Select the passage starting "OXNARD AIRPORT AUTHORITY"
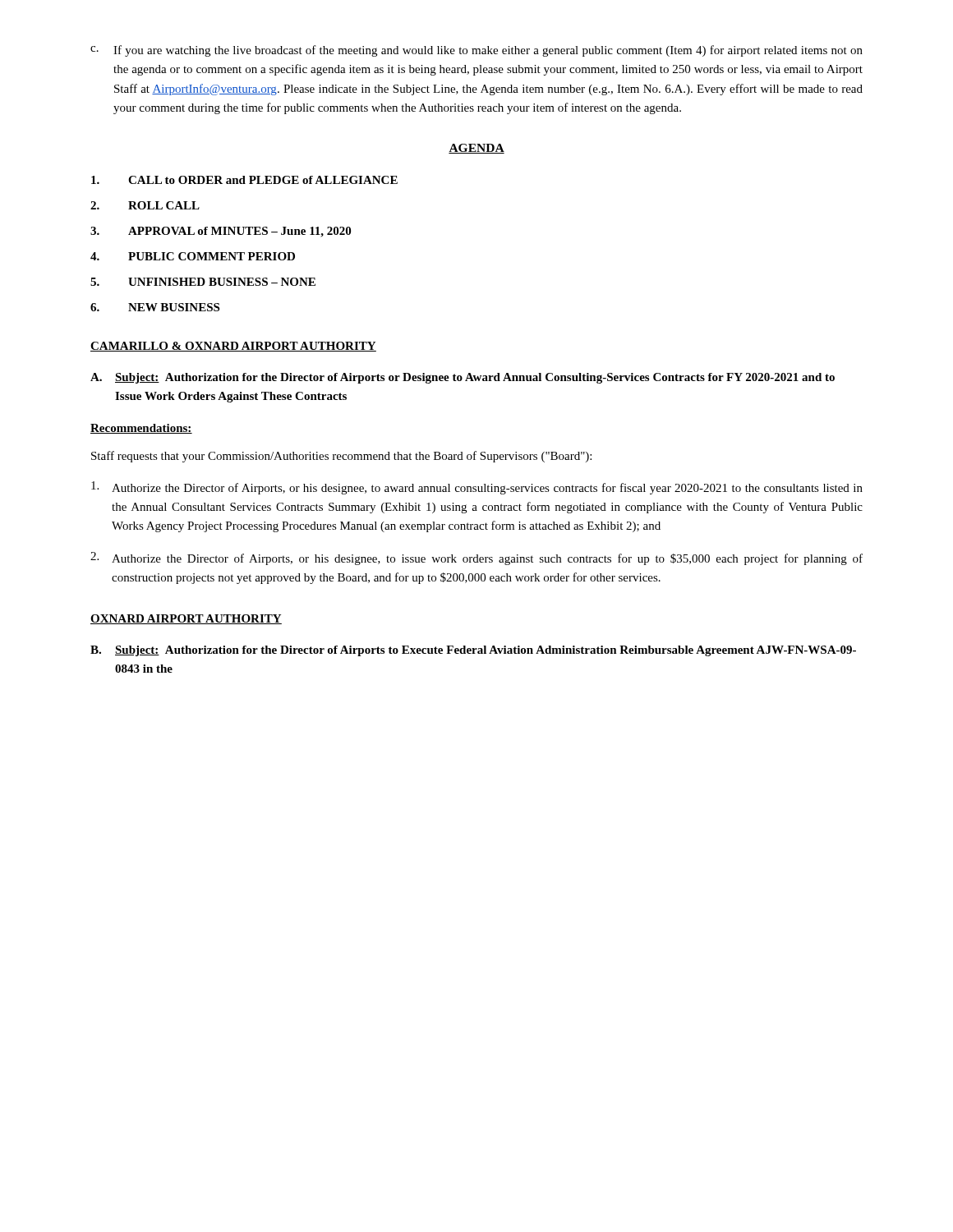 point(186,618)
